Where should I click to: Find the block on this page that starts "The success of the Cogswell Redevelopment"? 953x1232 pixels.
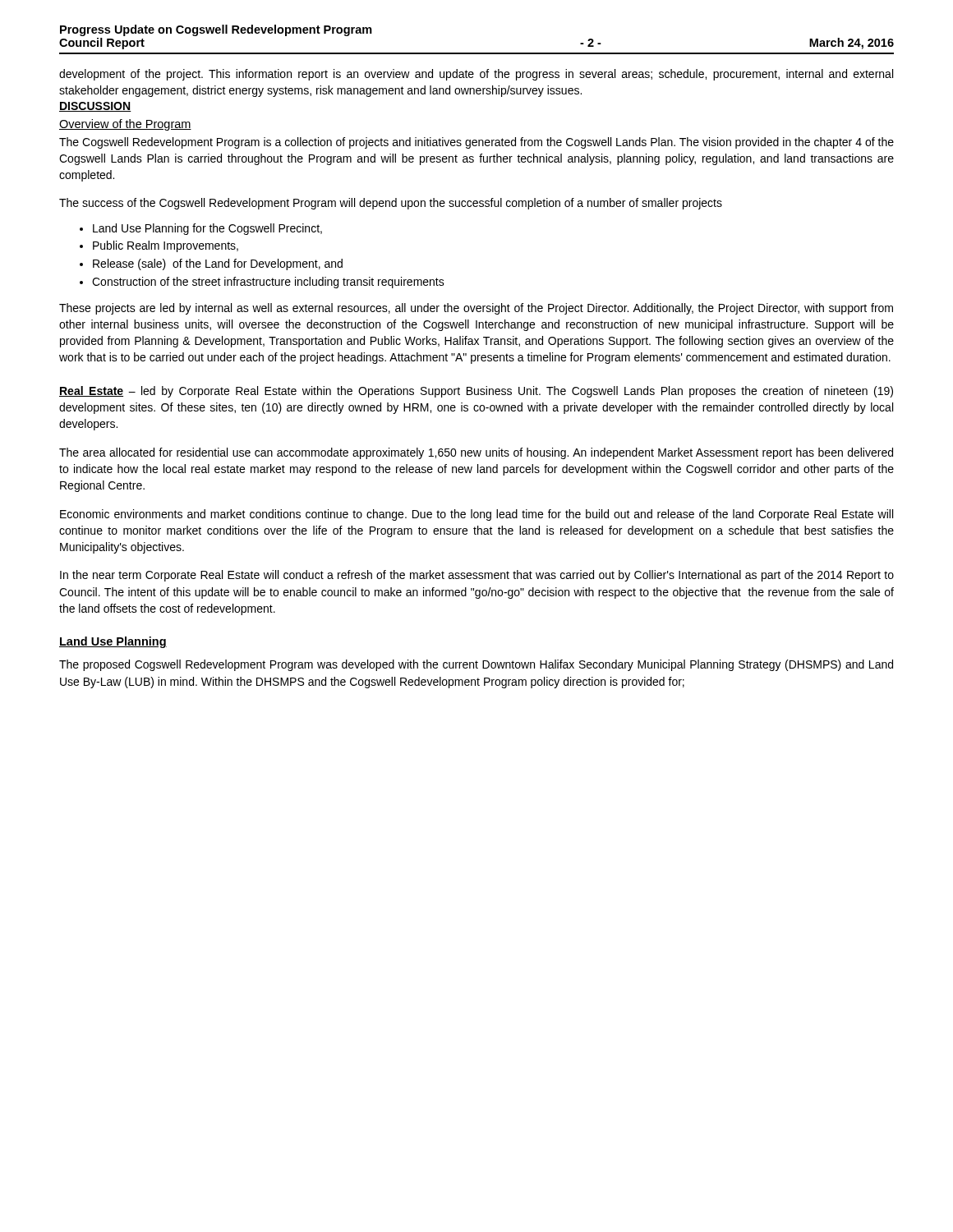coord(391,203)
